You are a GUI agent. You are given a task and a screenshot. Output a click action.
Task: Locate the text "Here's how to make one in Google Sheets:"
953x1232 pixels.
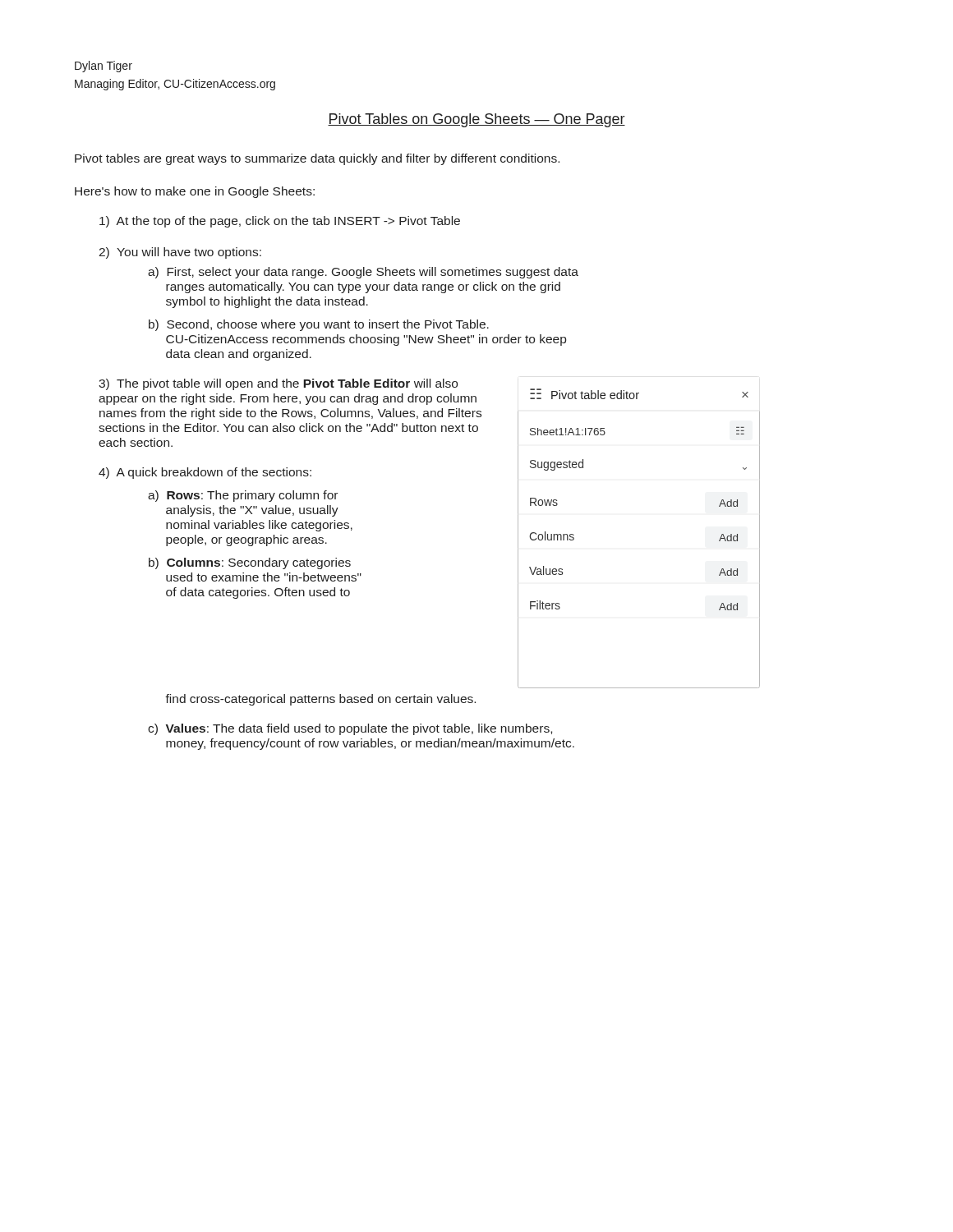195,191
